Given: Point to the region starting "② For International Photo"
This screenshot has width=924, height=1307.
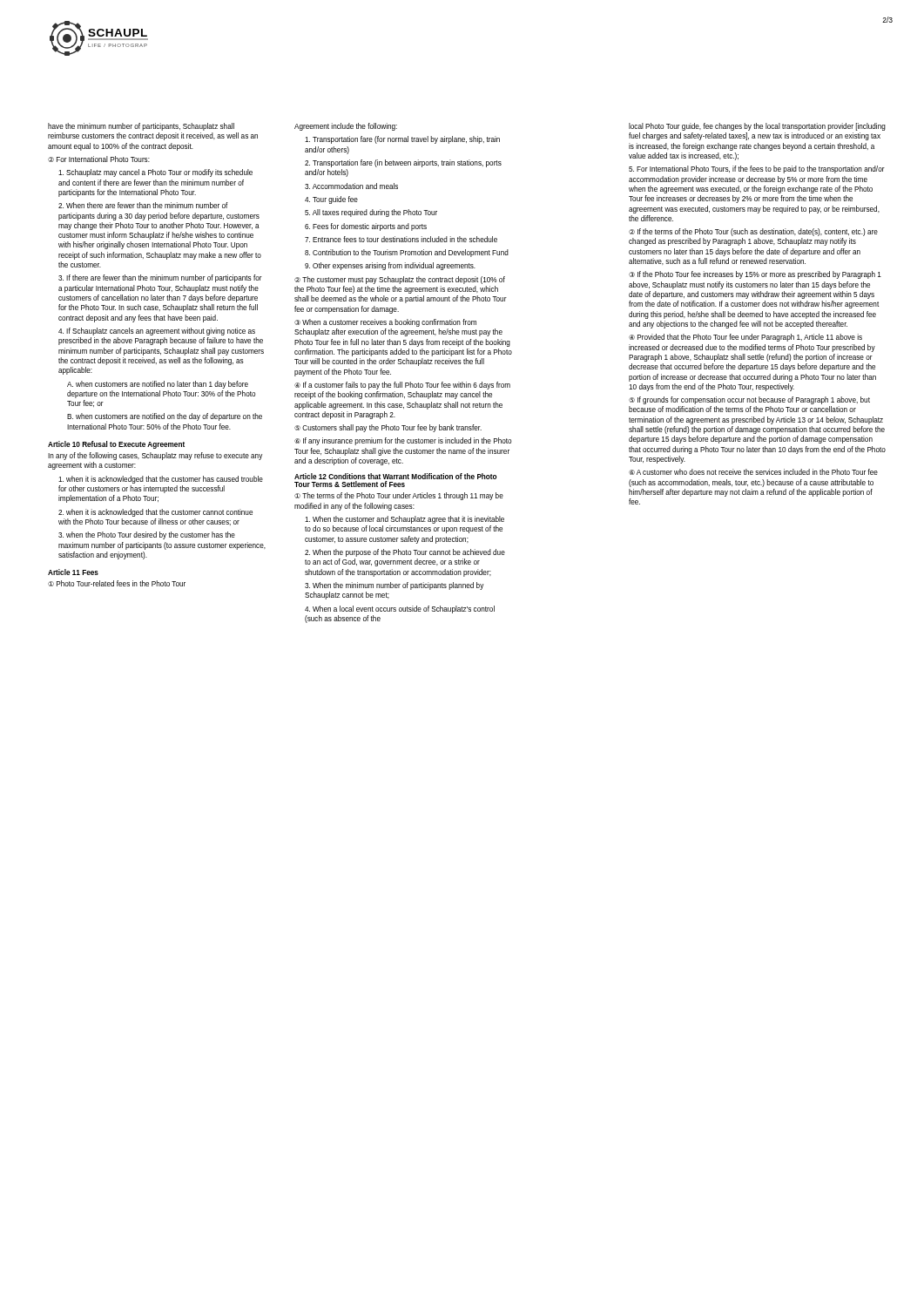Looking at the screenshot, I should (157, 294).
